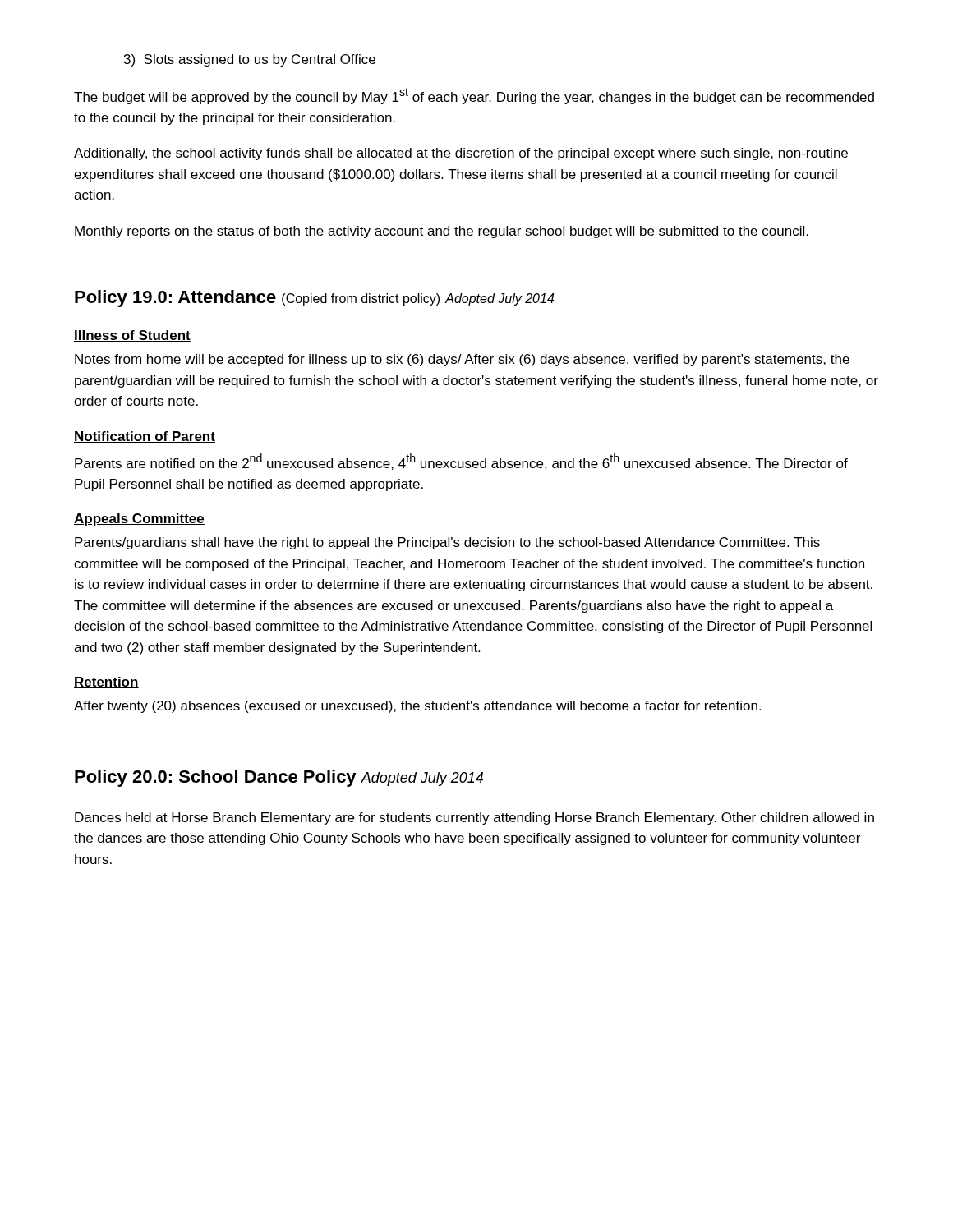
Task: Click on the text block starting "Policy 20.0: School Dance Policy"
Action: point(279,776)
